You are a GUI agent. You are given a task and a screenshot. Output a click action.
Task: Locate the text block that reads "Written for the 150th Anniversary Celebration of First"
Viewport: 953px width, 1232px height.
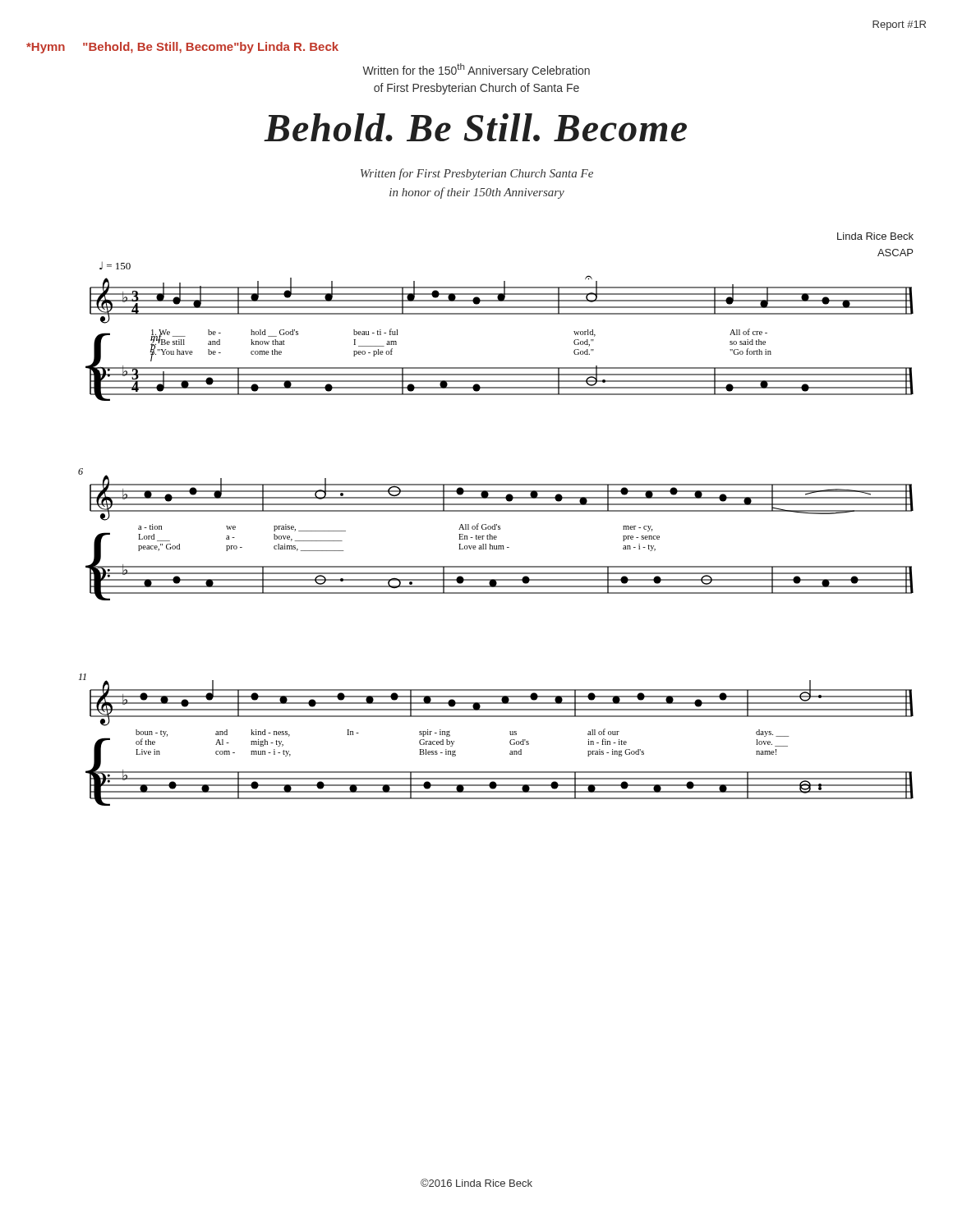(x=476, y=77)
